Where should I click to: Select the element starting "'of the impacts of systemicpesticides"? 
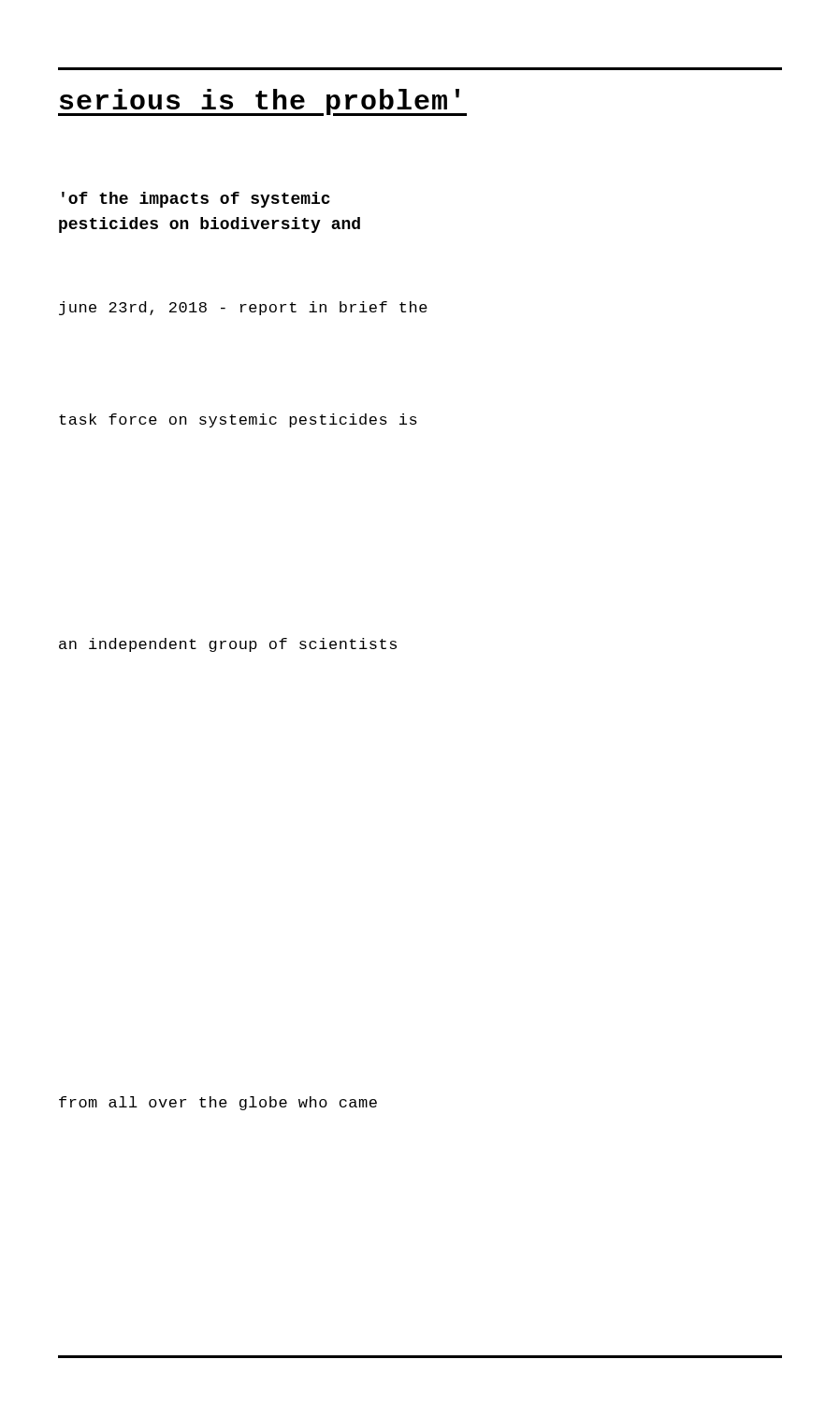pyautogui.click(x=196, y=200)
